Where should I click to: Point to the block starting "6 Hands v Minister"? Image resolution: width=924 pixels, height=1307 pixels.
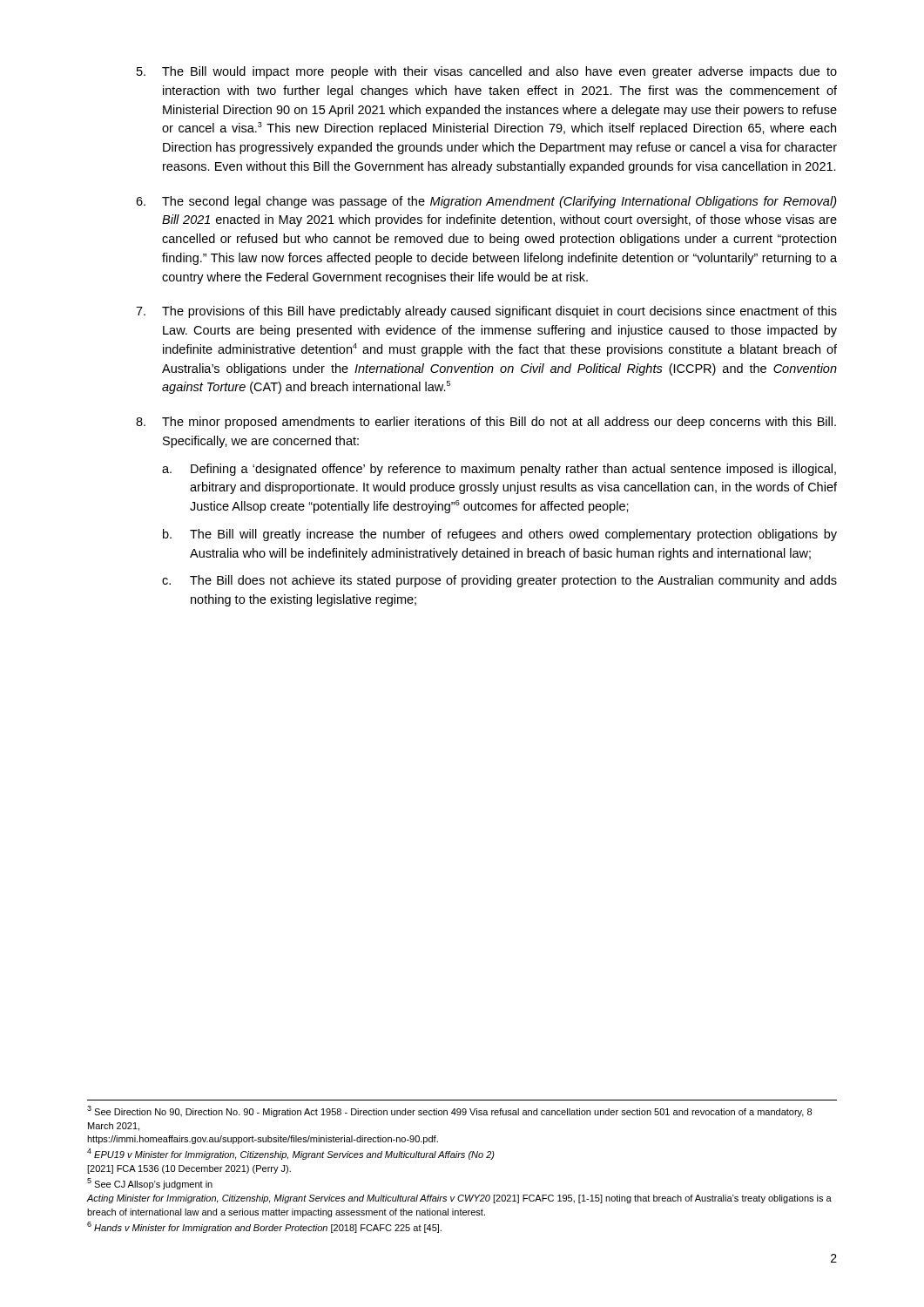click(265, 1227)
